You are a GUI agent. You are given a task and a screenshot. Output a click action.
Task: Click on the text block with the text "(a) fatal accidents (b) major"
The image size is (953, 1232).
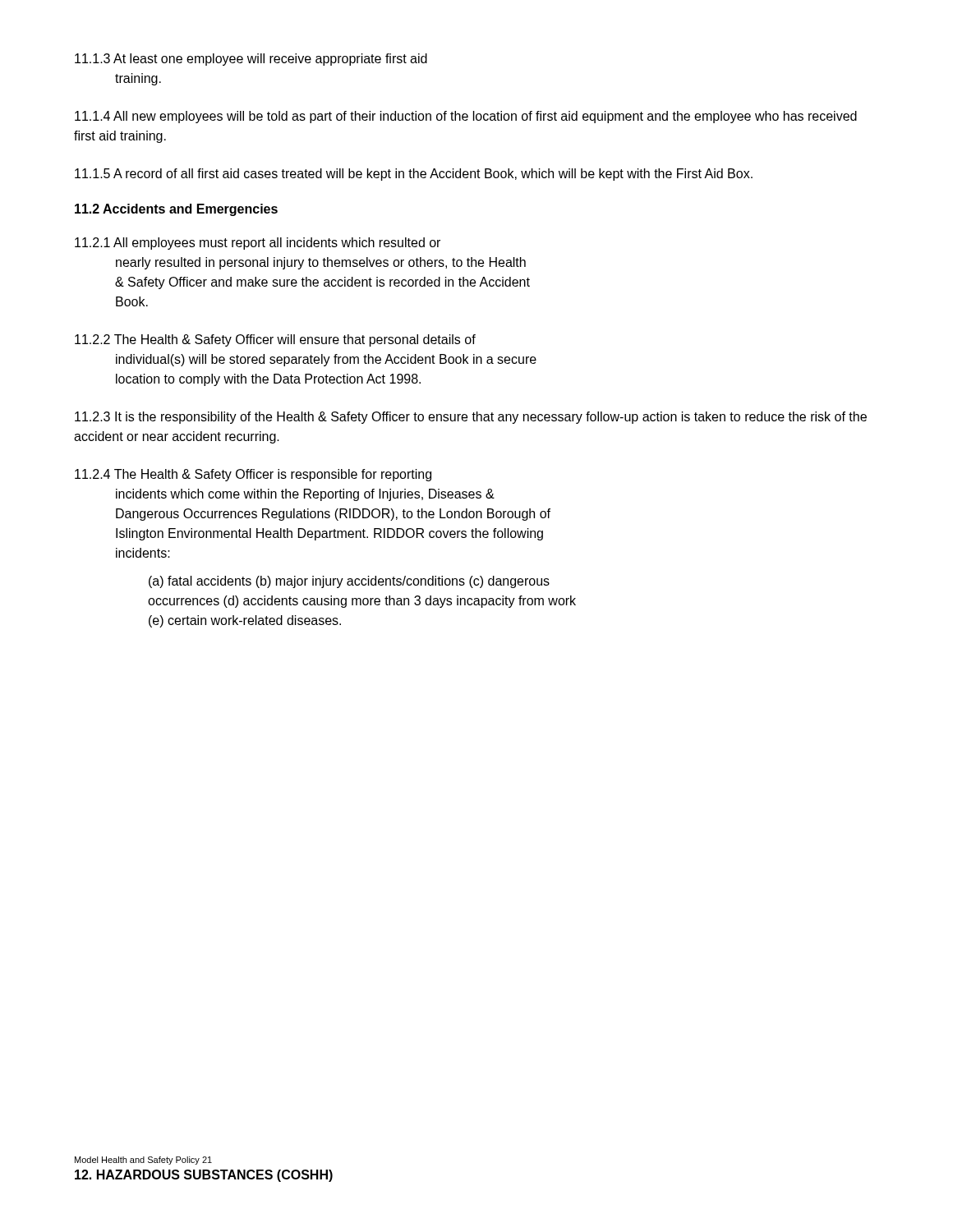[x=362, y=601]
